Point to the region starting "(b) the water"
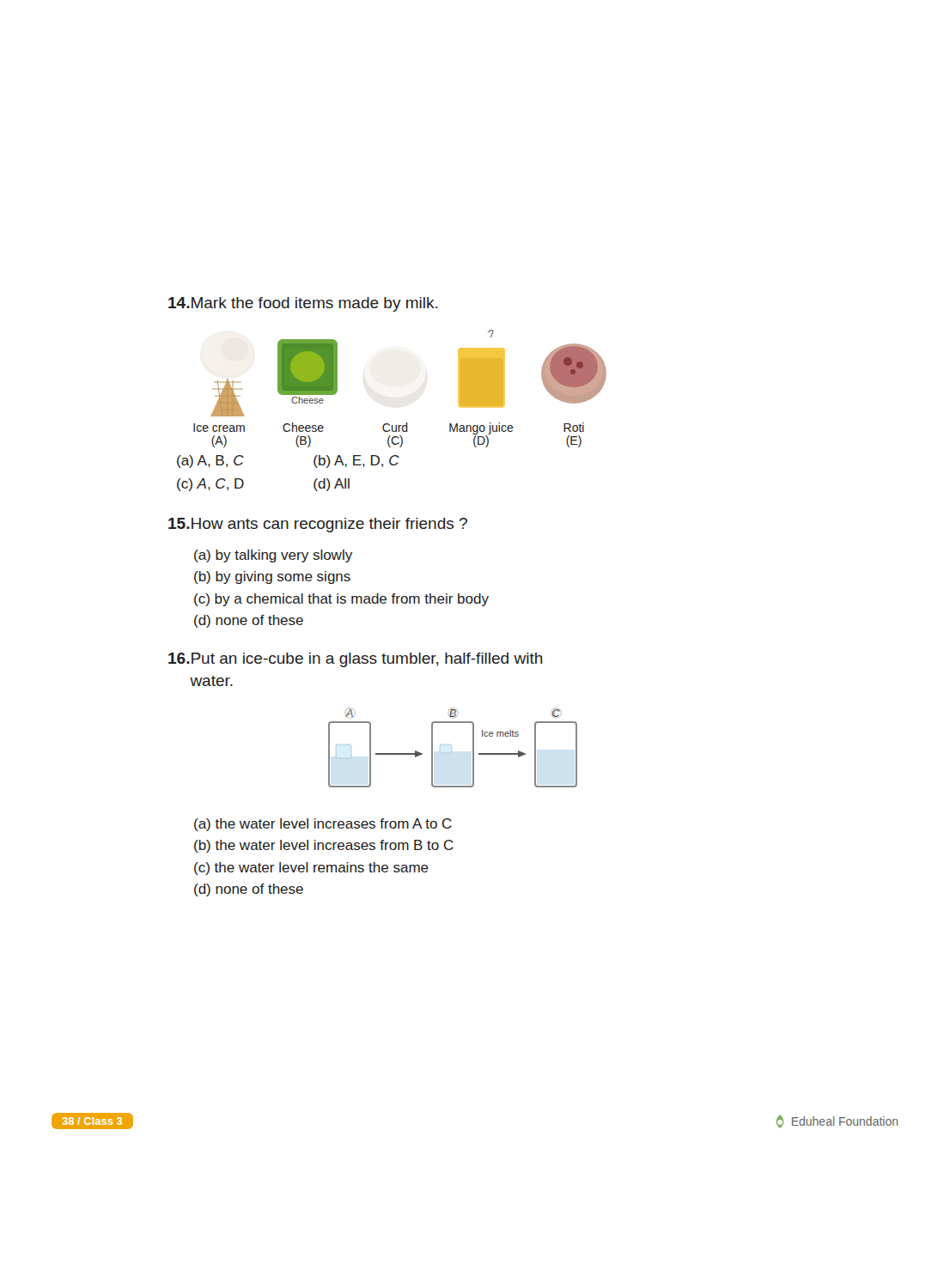Image resolution: width=950 pixels, height=1288 pixels. coord(324,846)
